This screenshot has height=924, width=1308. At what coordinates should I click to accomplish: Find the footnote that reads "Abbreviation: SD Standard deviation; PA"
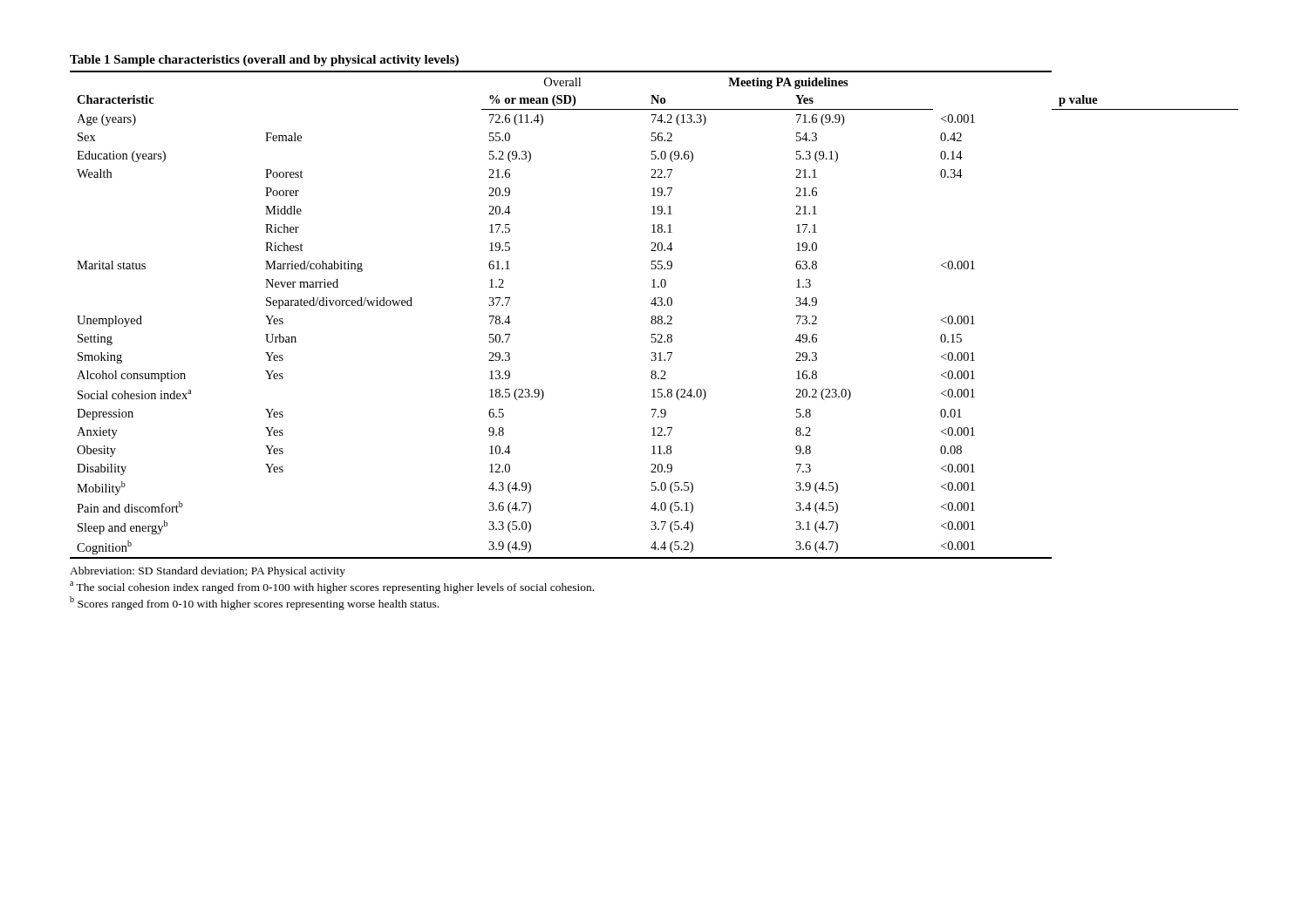click(208, 571)
